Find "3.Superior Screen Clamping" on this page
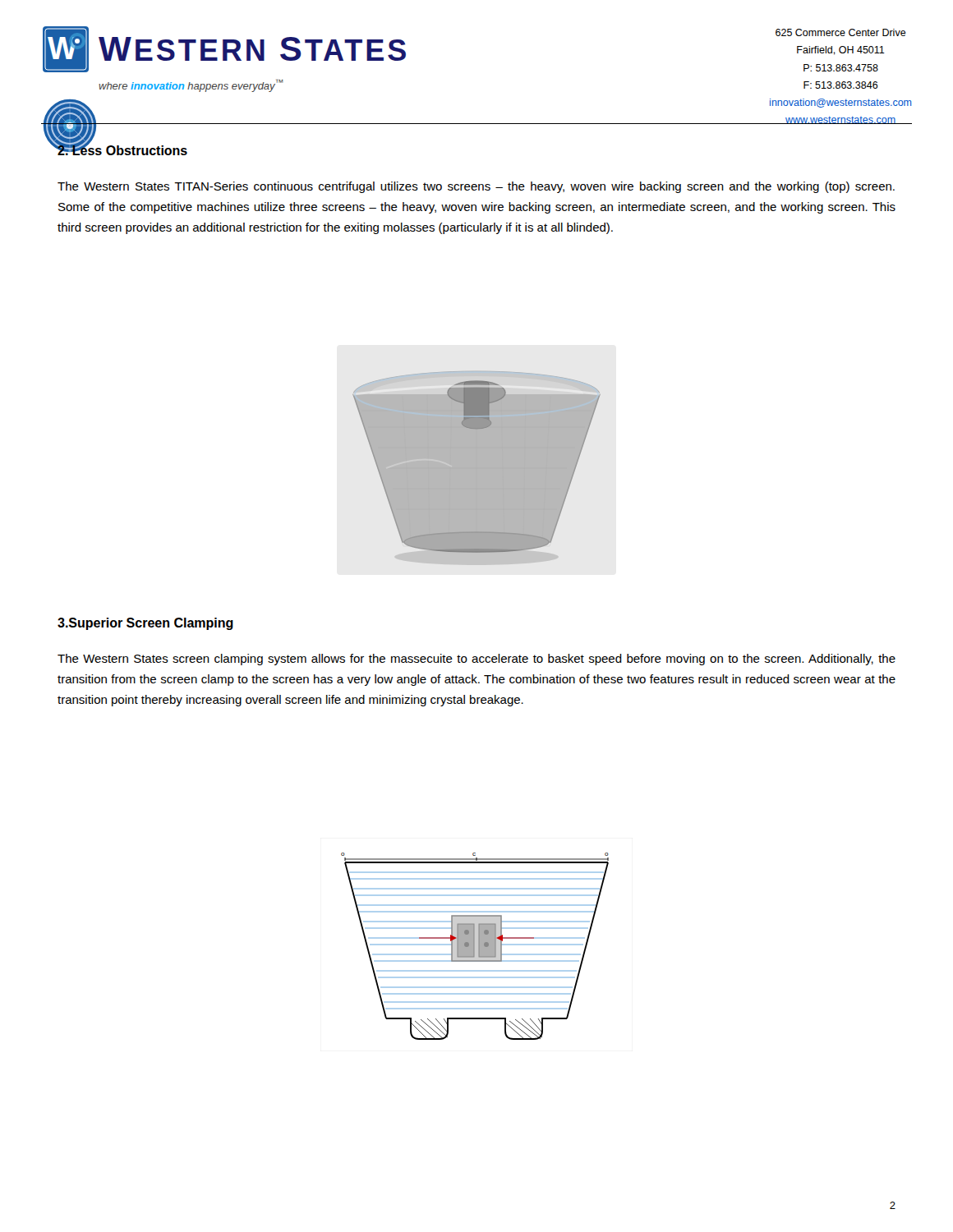Image resolution: width=953 pixels, height=1232 pixels. click(146, 623)
